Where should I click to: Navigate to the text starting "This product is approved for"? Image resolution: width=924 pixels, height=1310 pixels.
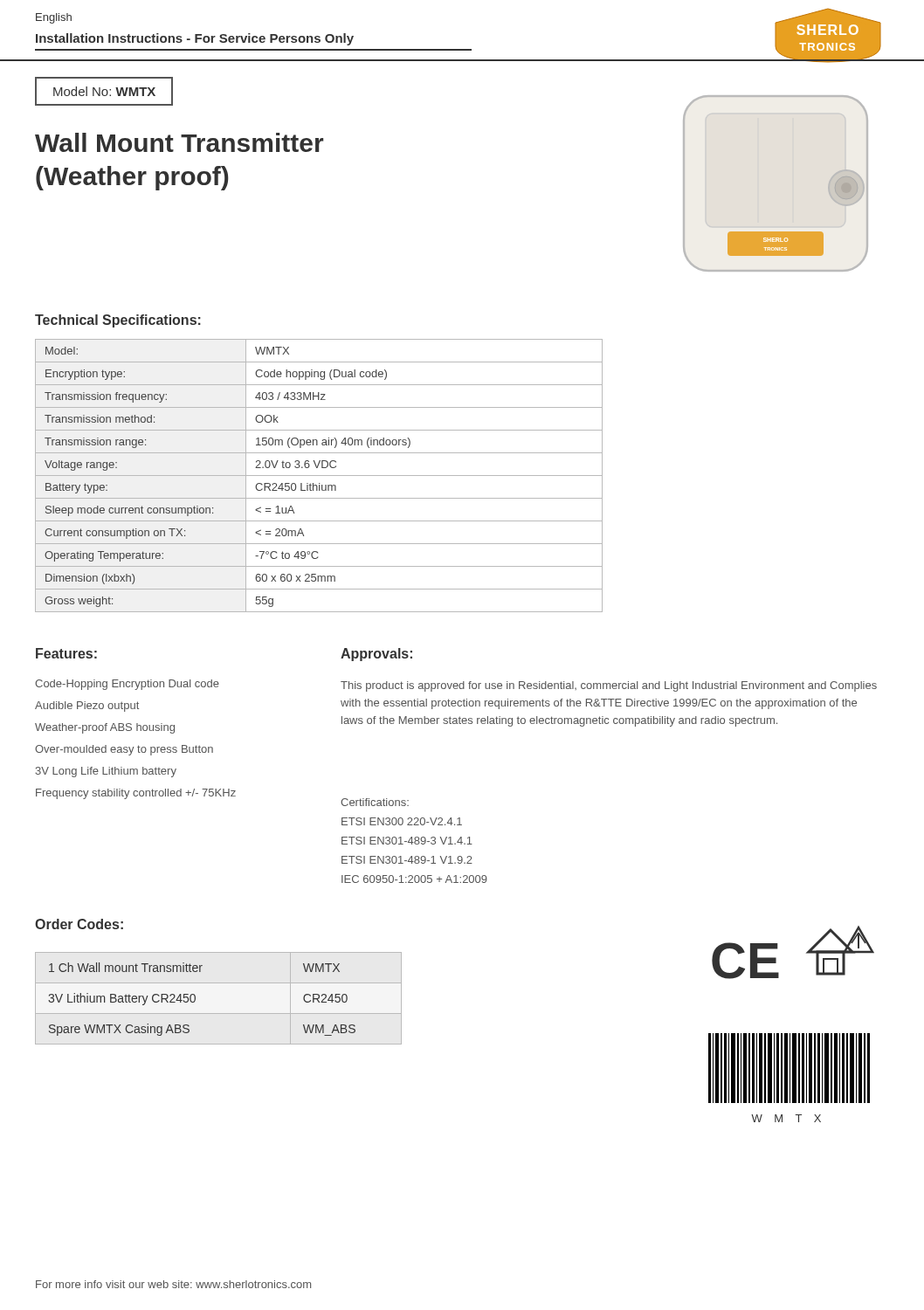pyautogui.click(x=609, y=703)
